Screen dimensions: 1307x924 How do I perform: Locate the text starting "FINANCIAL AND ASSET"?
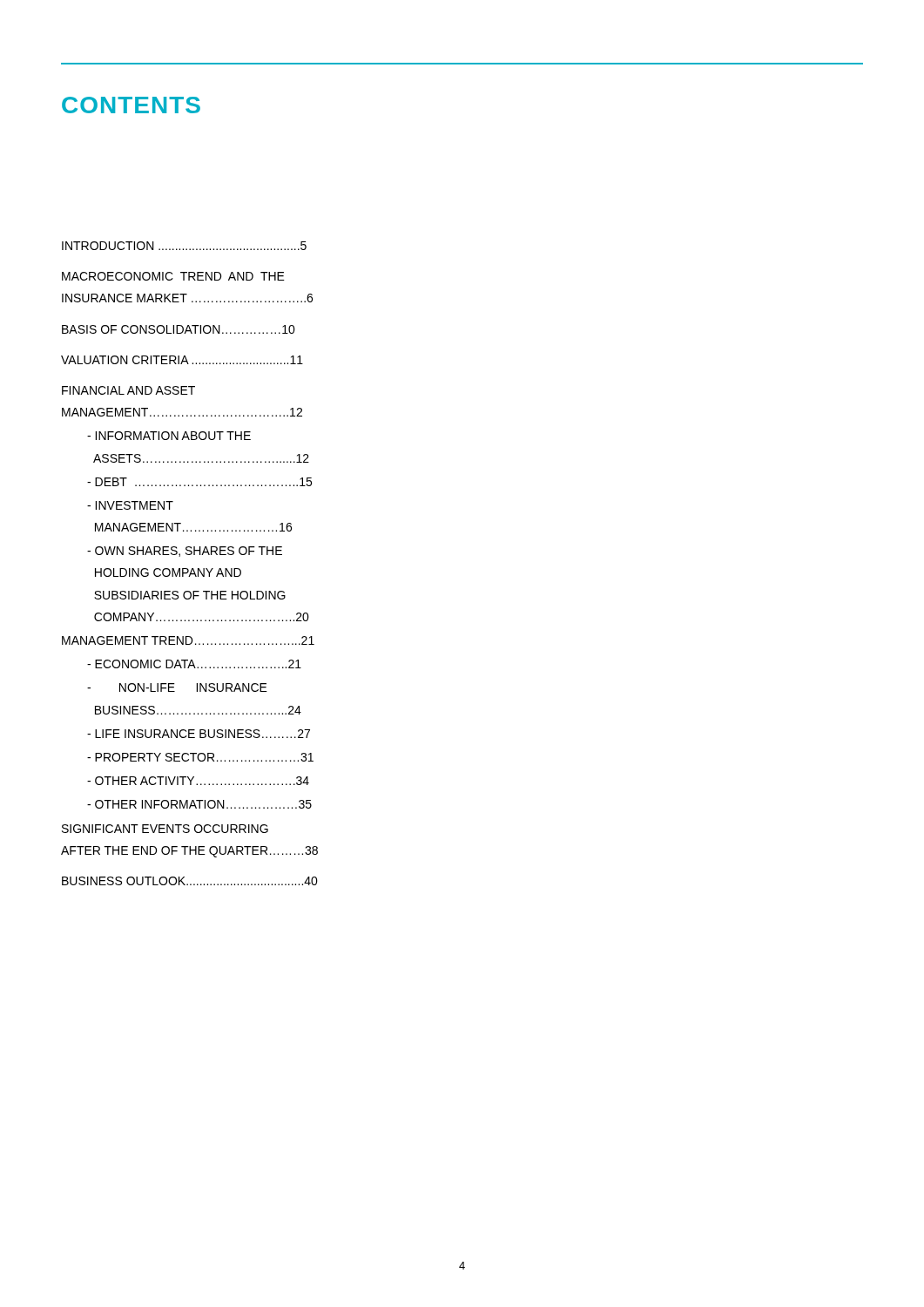click(182, 401)
